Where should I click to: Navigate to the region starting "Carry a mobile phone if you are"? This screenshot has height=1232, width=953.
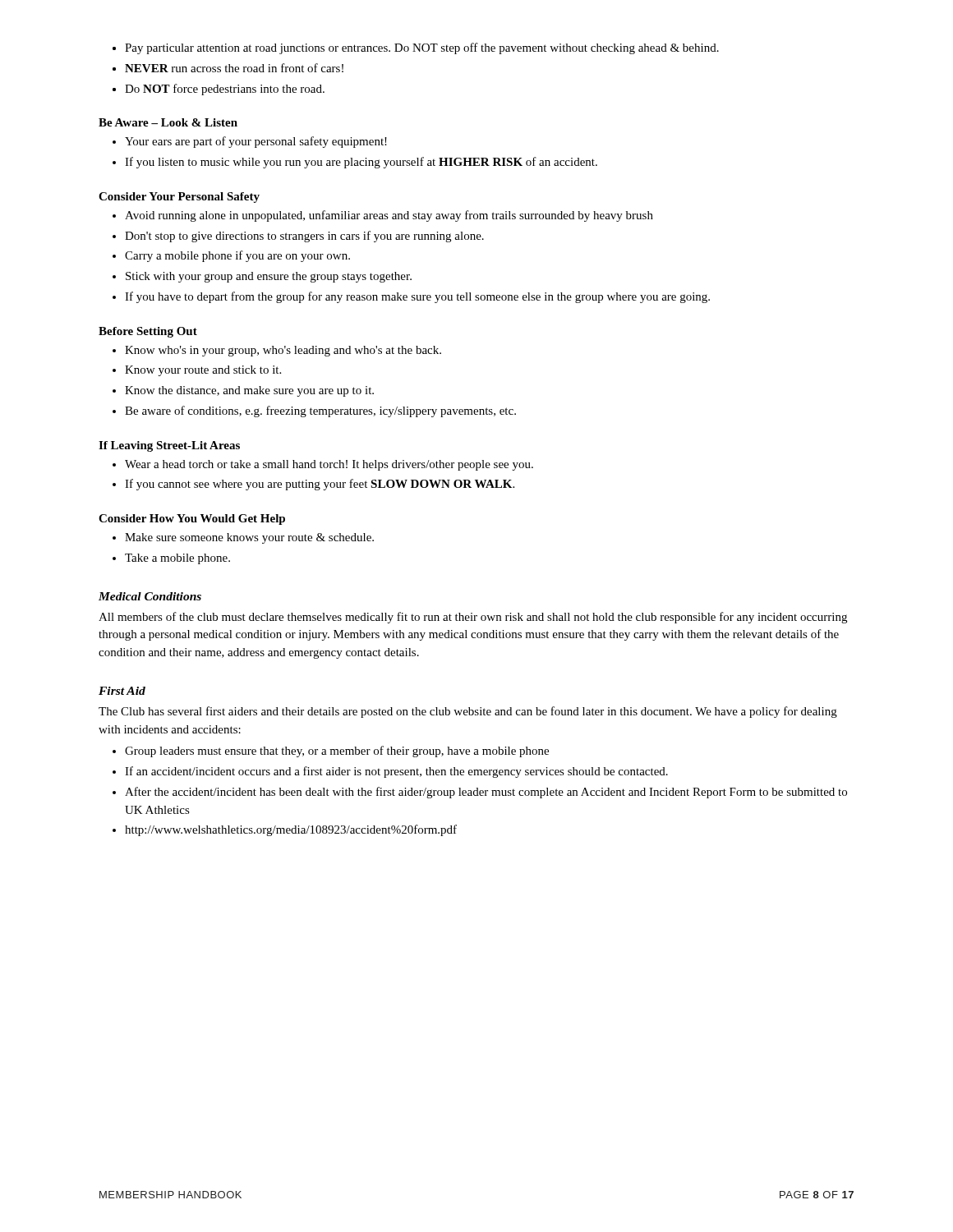click(237, 256)
